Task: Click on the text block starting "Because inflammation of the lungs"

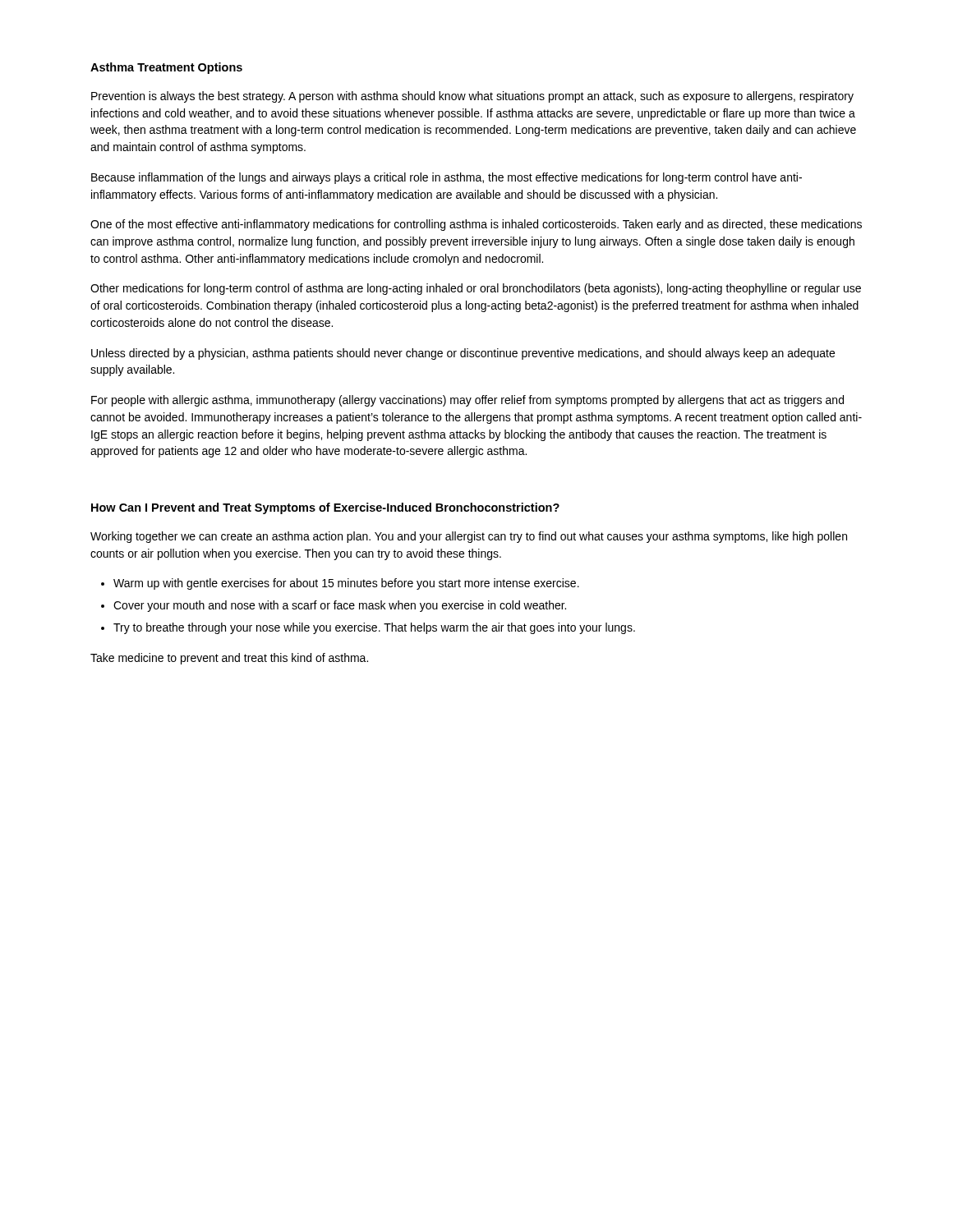Action: pos(446,186)
